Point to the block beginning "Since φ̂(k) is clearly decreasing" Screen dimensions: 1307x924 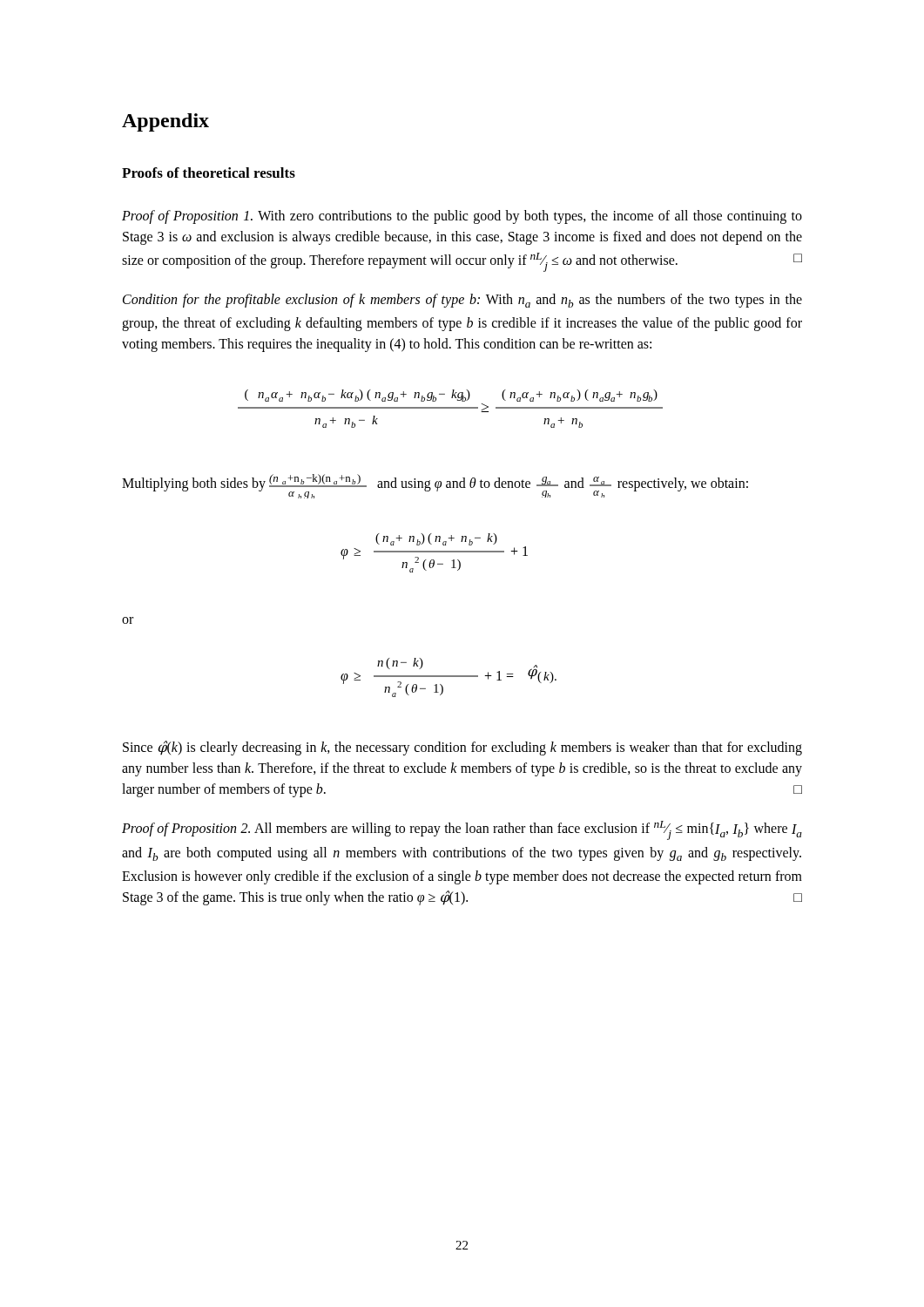462,769
